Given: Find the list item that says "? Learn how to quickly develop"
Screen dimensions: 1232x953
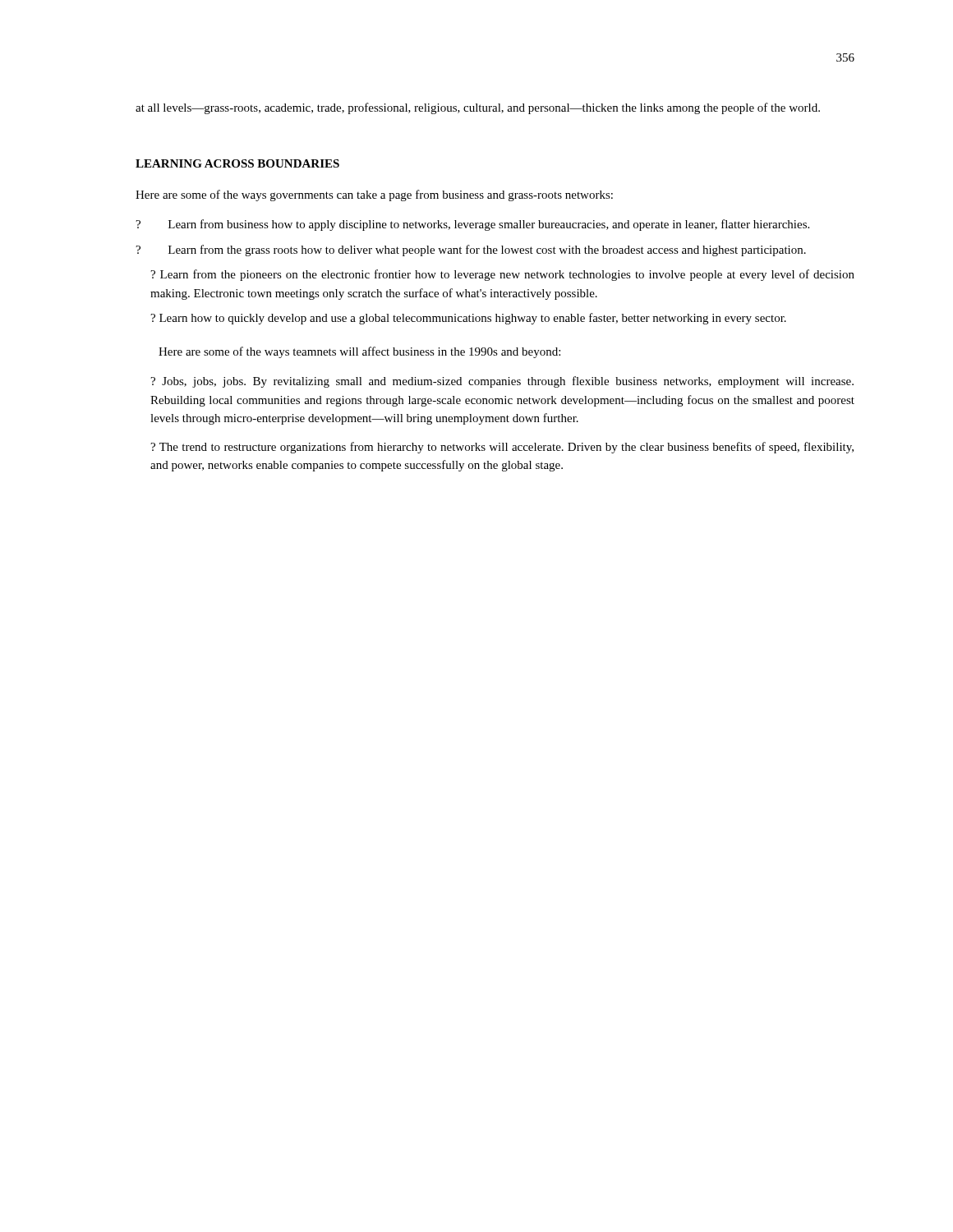Looking at the screenshot, I should click(x=469, y=318).
